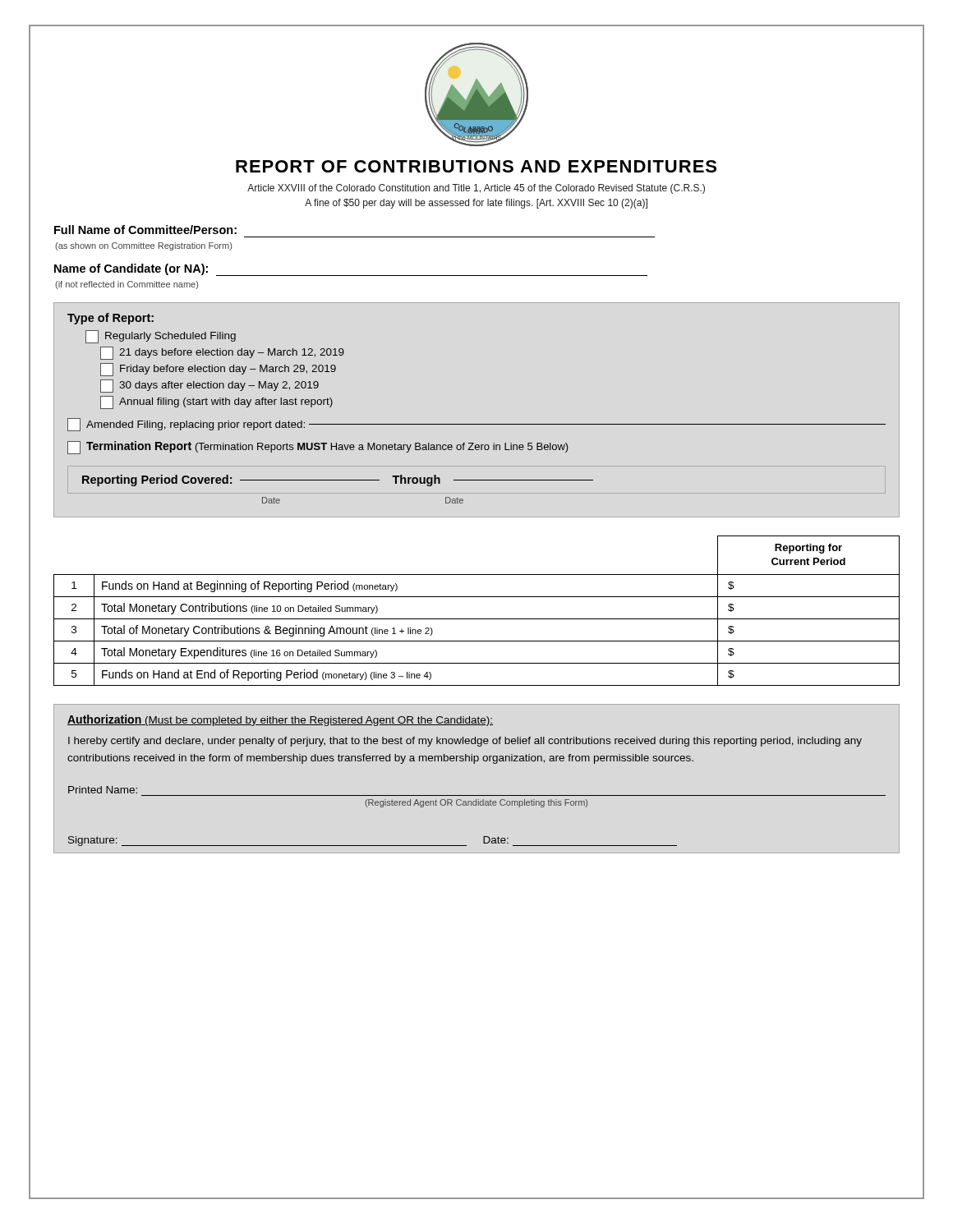Viewport: 953px width, 1232px height.
Task: Find the title with the text "REPORT OF CONTRIBUTIONS AND EXPENDITURES"
Action: coord(476,166)
